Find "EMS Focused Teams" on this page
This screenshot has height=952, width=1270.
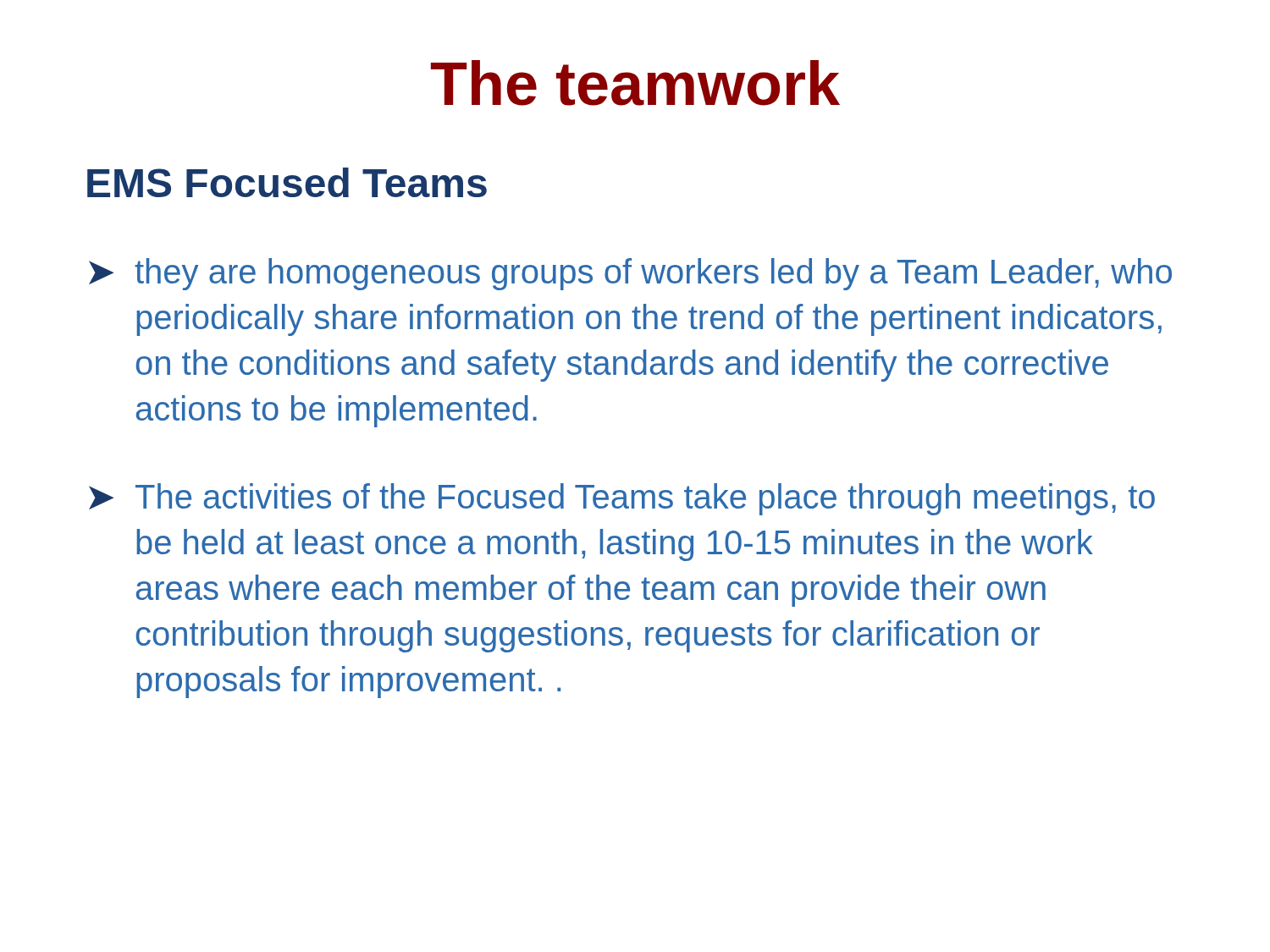click(x=286, y=183)
